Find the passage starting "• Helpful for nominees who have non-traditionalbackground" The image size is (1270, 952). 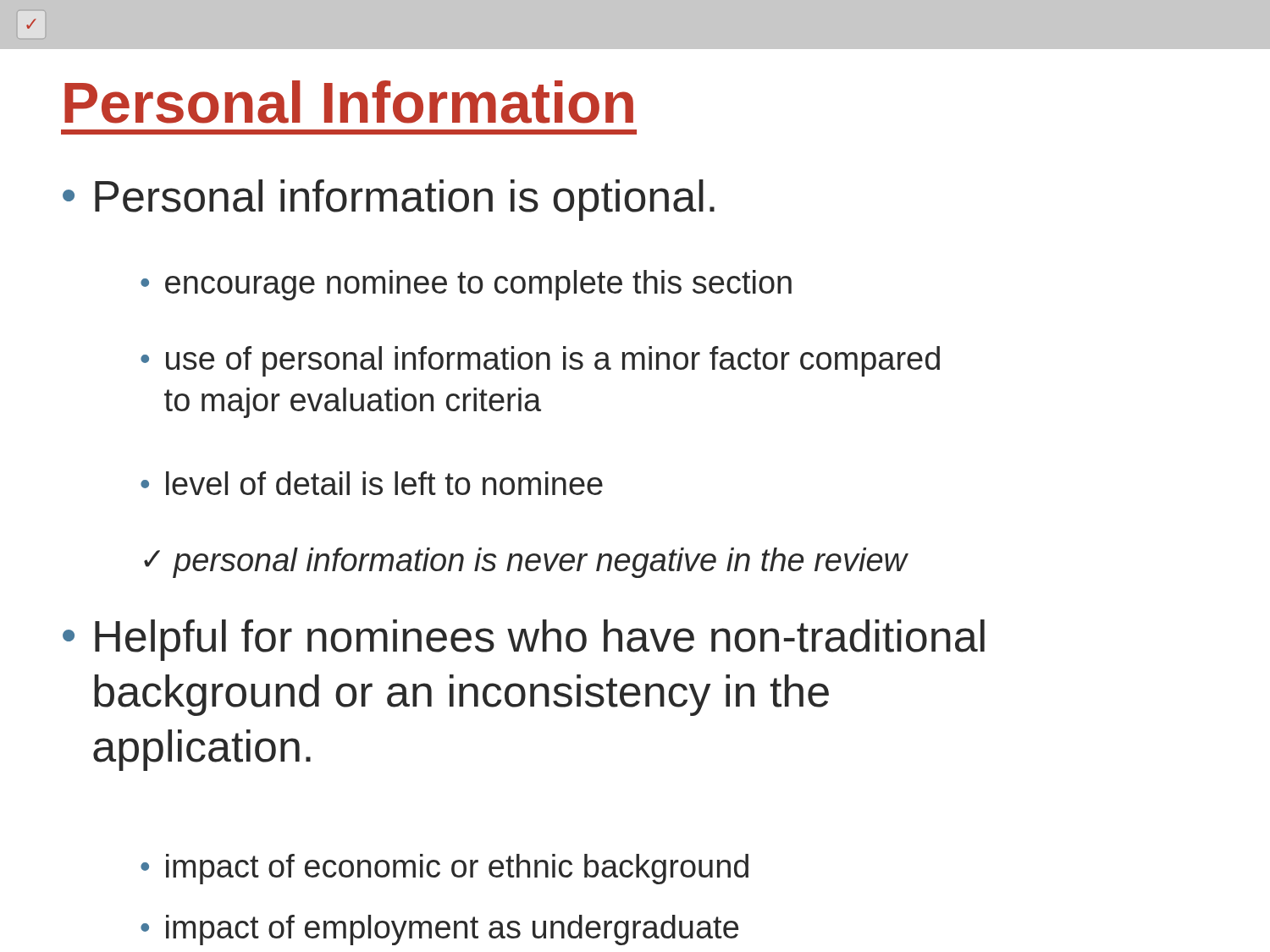(x=524, y=692)
